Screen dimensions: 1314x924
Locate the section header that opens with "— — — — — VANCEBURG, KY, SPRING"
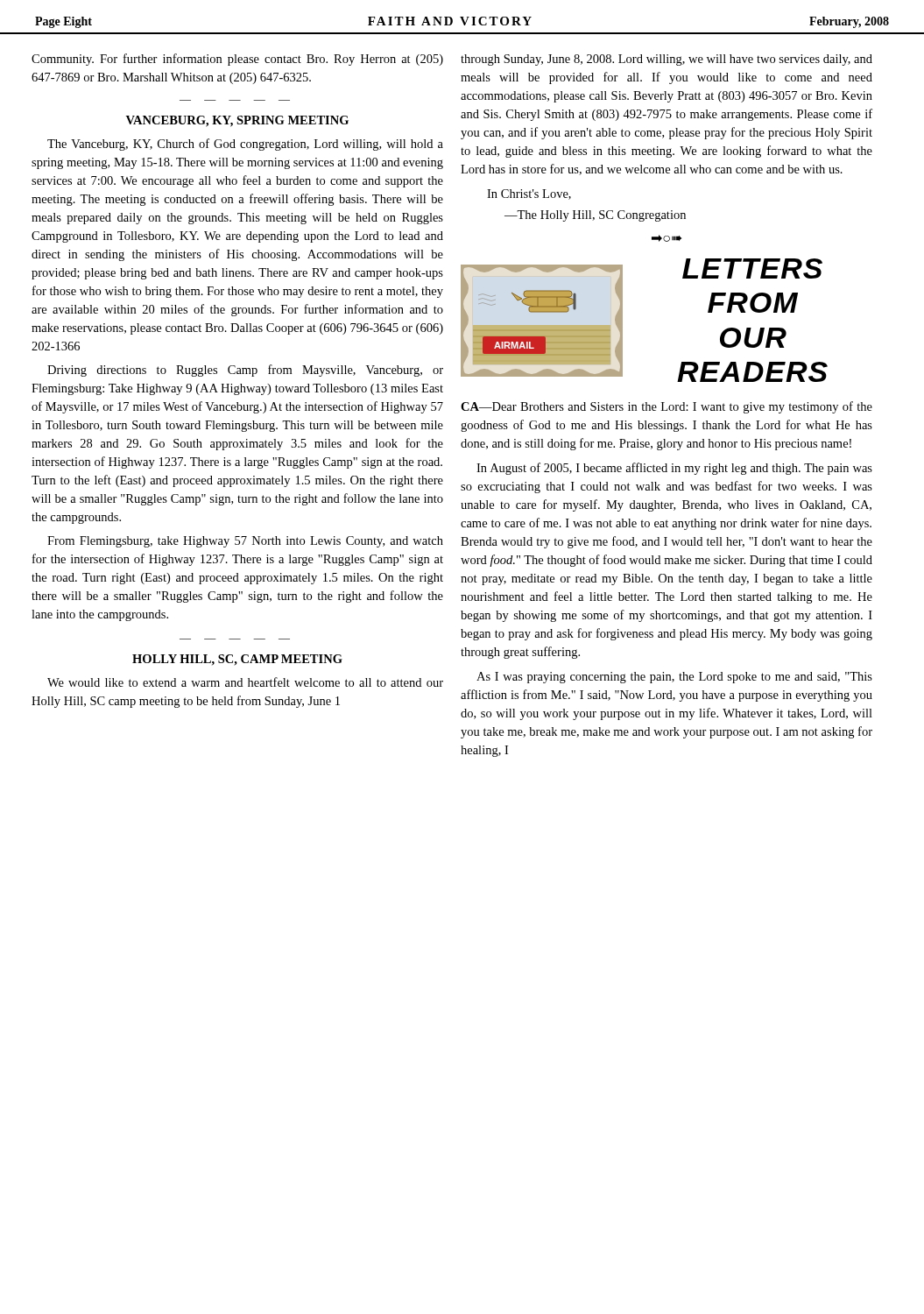(x=237, y=111)
